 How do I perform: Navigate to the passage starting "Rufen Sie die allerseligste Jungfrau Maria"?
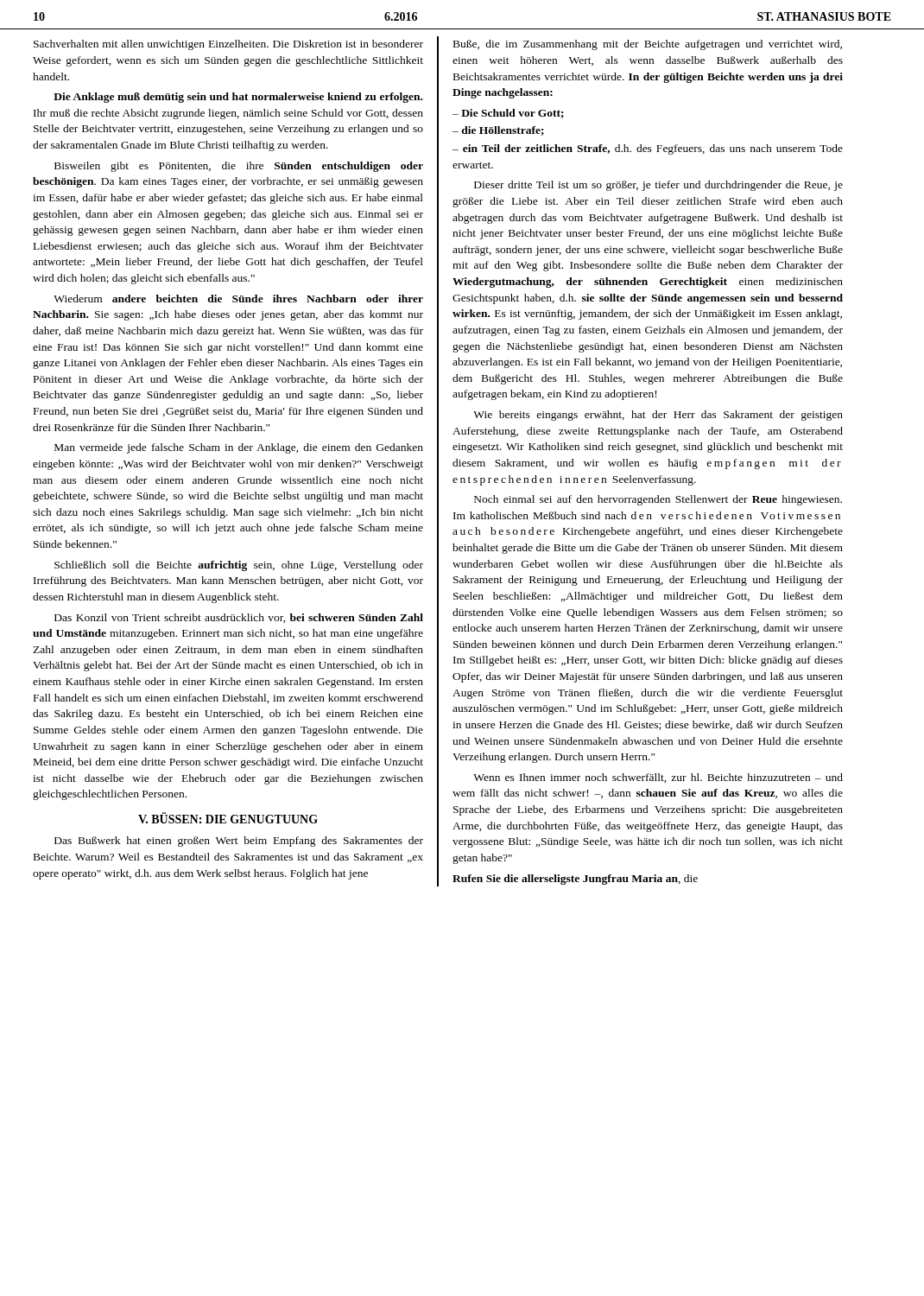pyautogui.click(x=648, y=879)
